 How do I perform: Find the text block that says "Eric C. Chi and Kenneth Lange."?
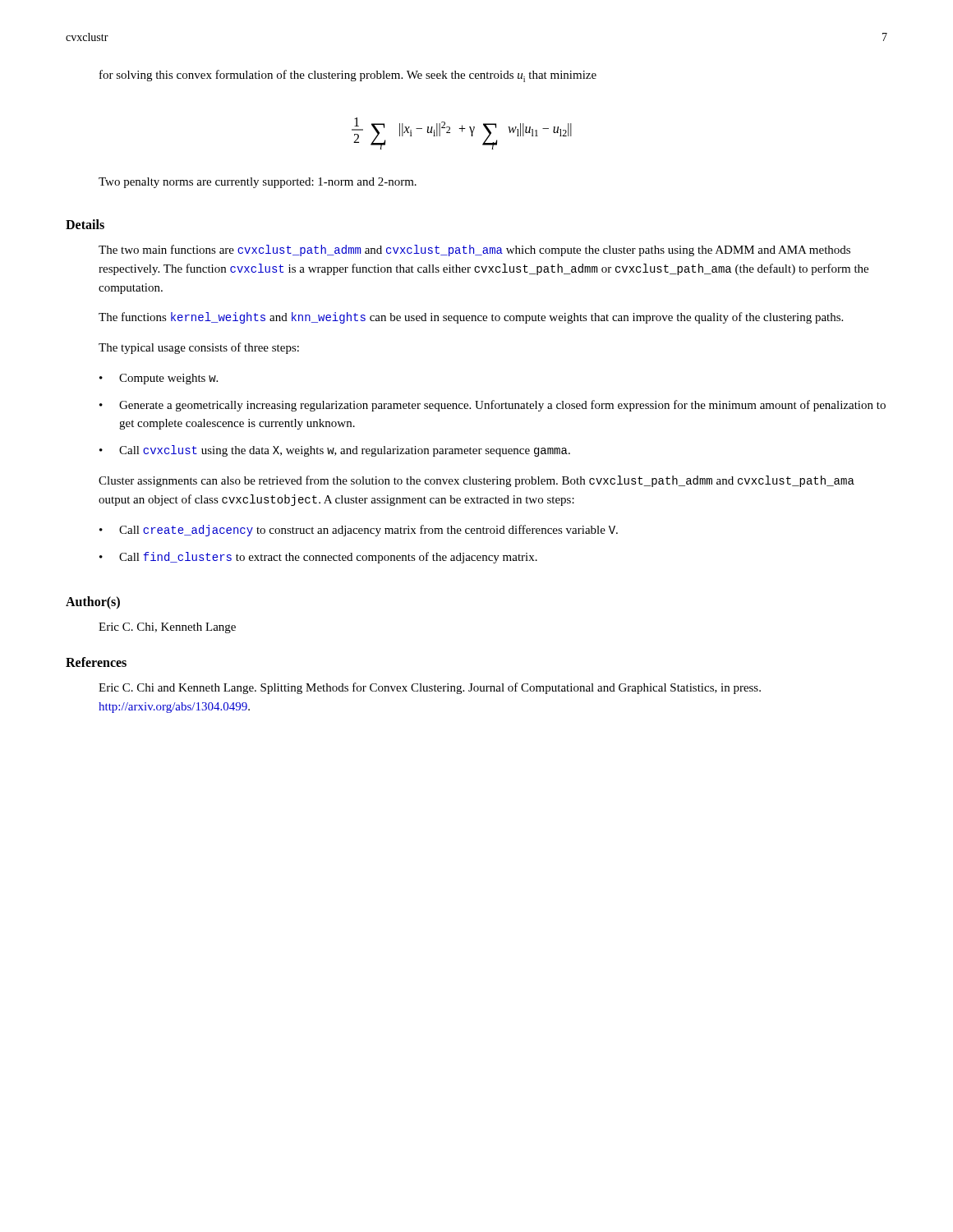tap(430, 697)
